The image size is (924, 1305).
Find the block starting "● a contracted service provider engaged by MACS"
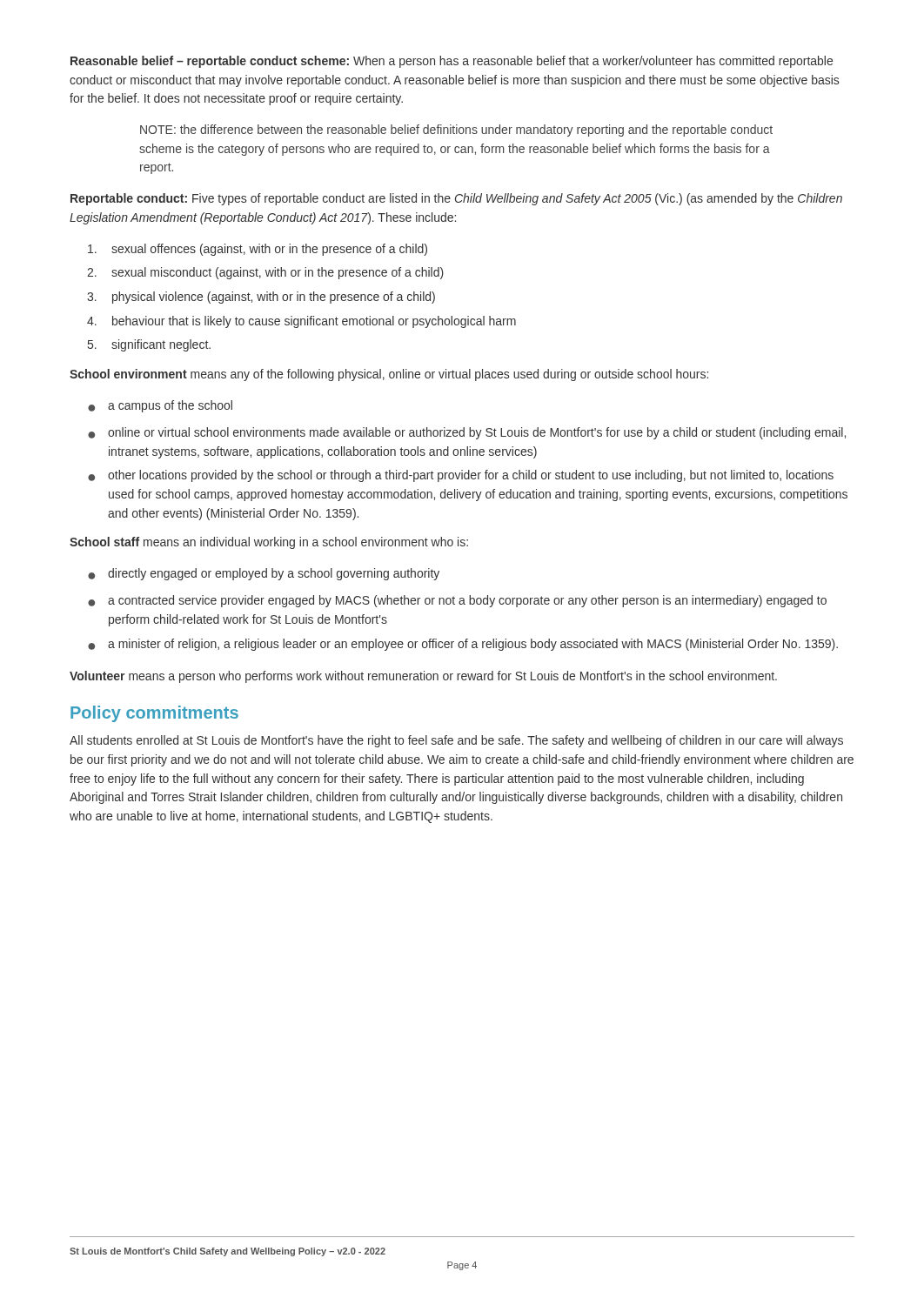coord(471,611)
